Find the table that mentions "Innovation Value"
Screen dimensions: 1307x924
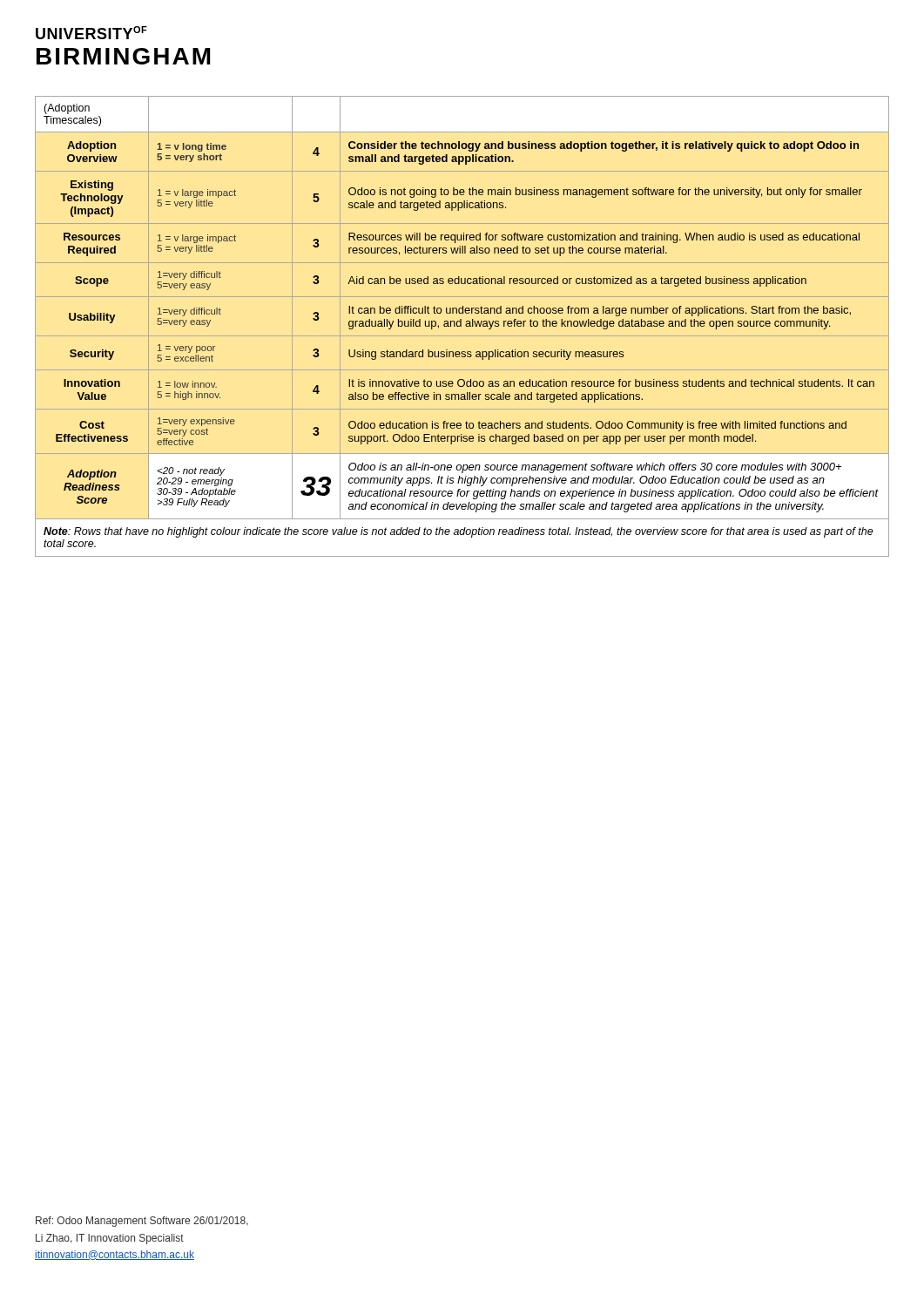(462, 326)
